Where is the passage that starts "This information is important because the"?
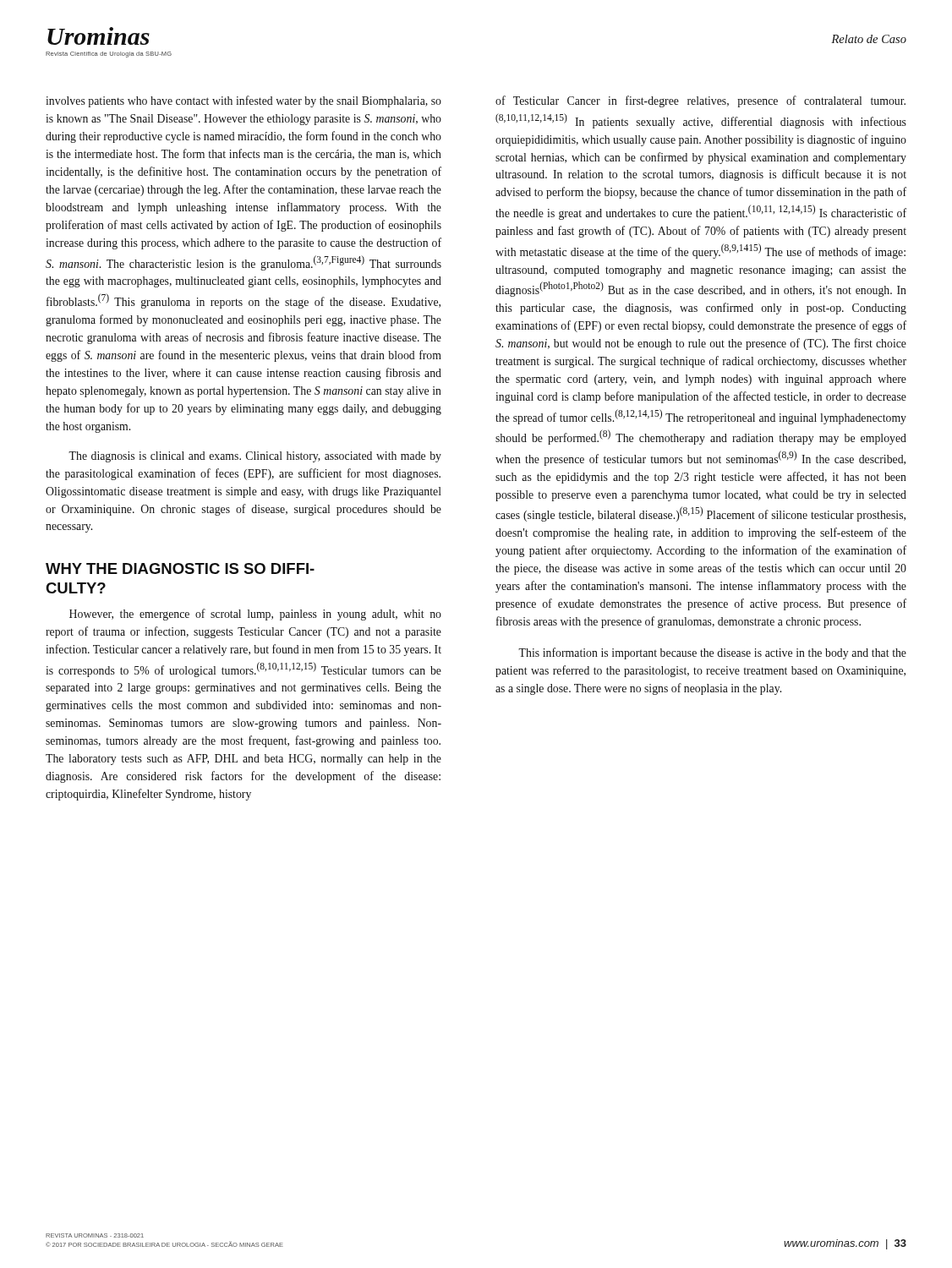The image size is (952, 1268). tap(701, 671)
